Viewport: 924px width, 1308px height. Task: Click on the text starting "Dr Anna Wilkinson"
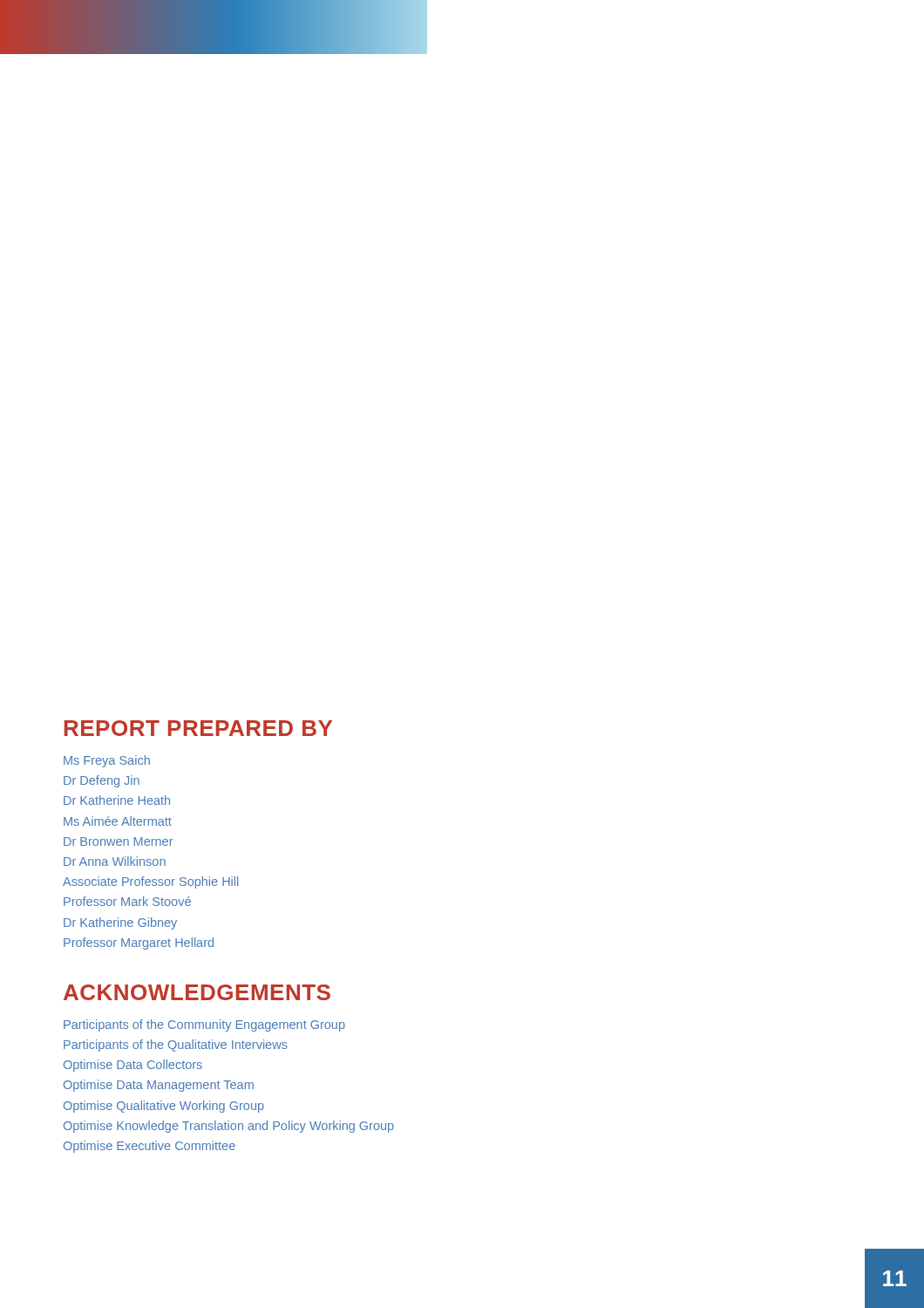coord(114,862)
